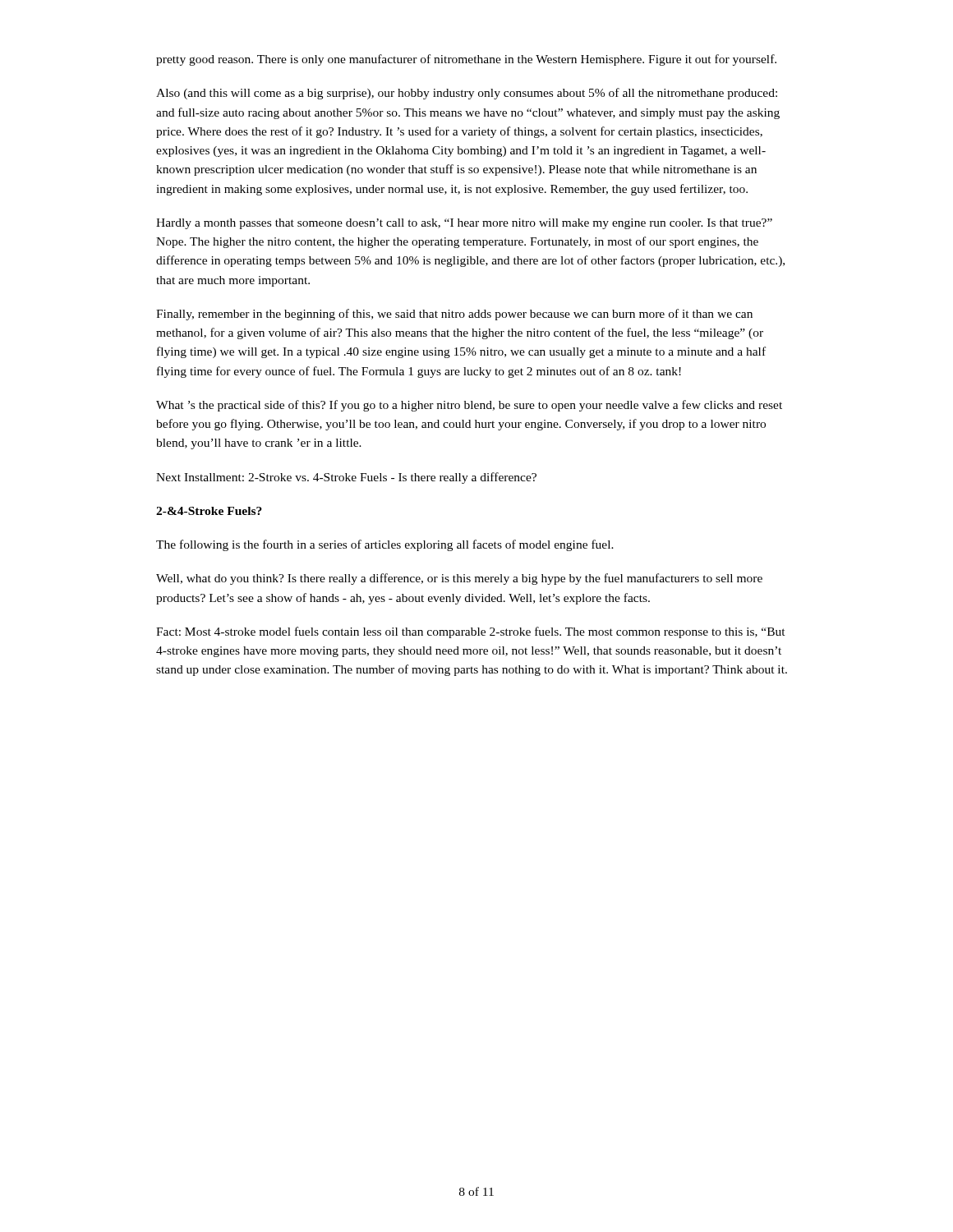Locate the text block that reads "Hardly a month passes that someone doesn’t call"
This screenshot has height=1232, width=953.
pos(471,251)
